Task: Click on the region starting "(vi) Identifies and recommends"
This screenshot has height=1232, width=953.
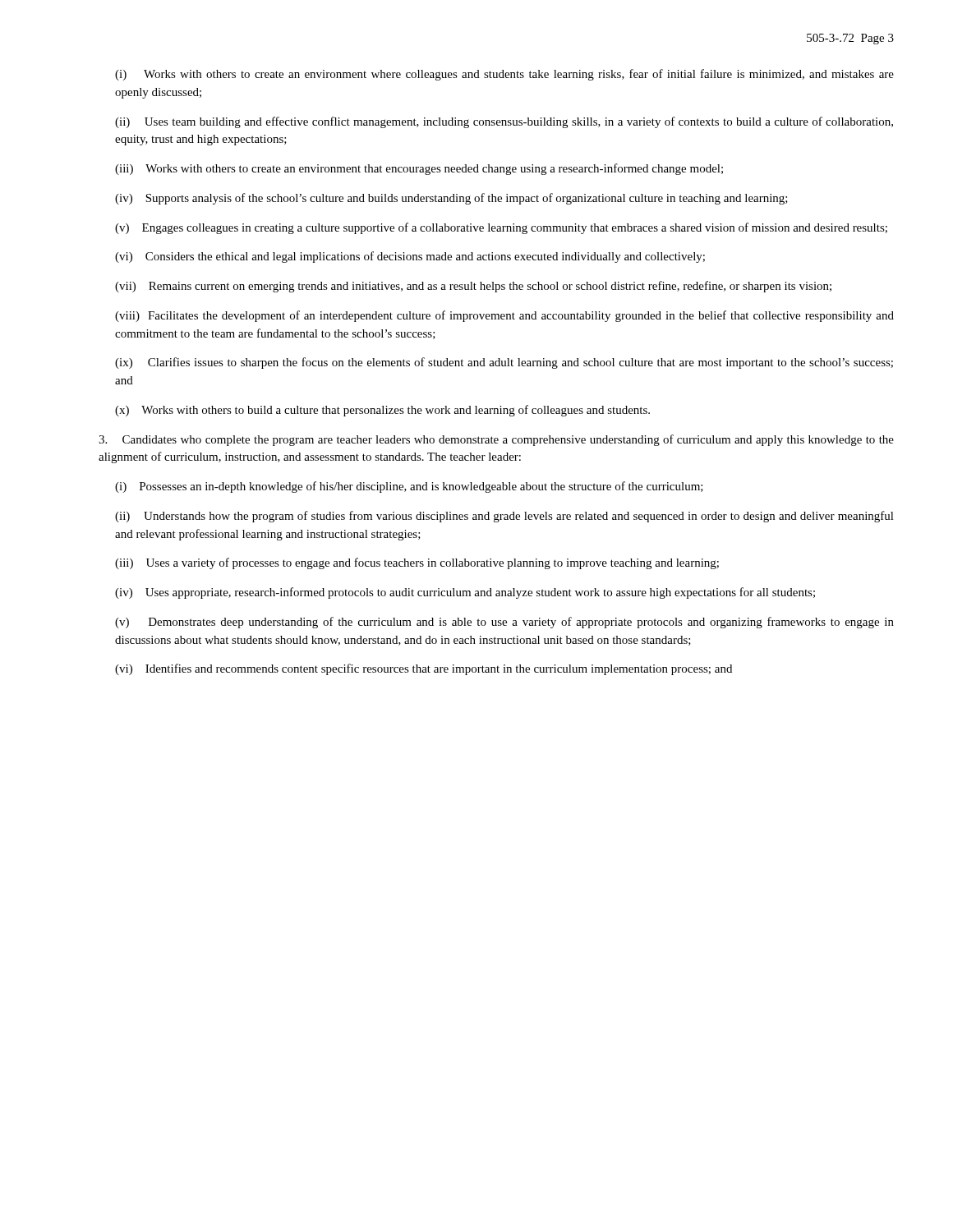Action: [x=504, y=670]
